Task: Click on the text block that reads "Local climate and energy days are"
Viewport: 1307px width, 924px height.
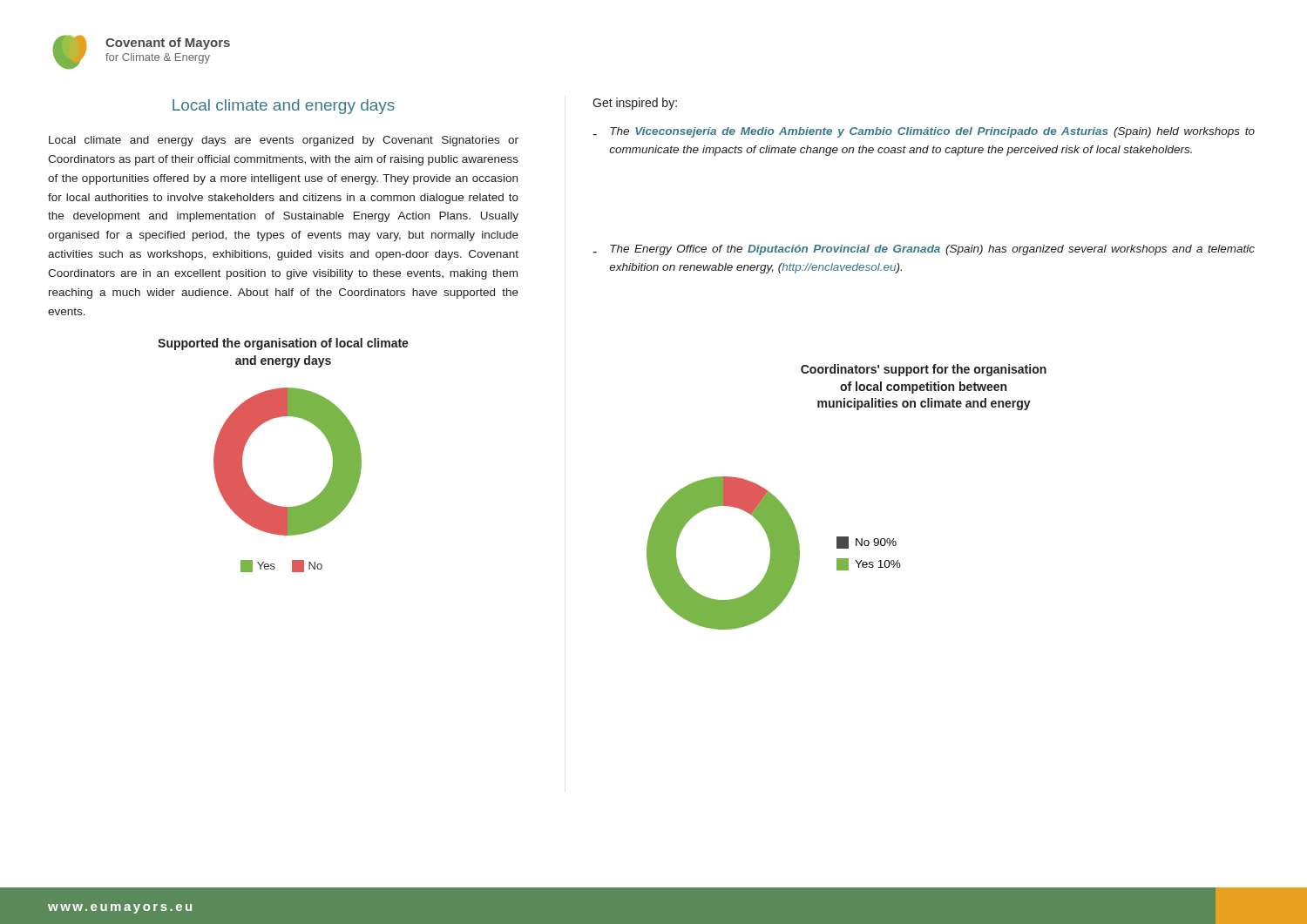Action: [x=283, y=225]
